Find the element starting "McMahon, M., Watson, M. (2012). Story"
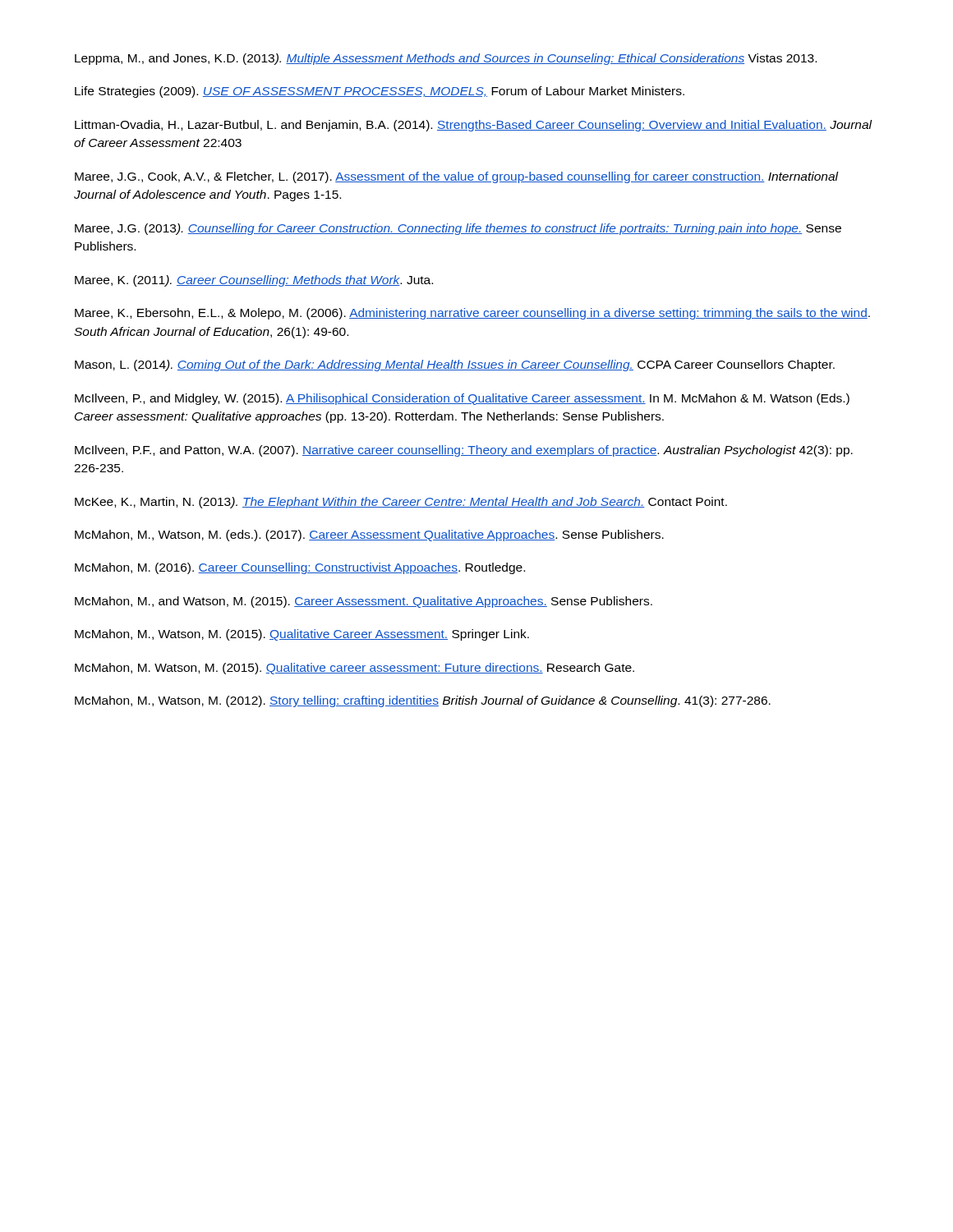This screenshot has height=1232, width=953. click(423, 700)
